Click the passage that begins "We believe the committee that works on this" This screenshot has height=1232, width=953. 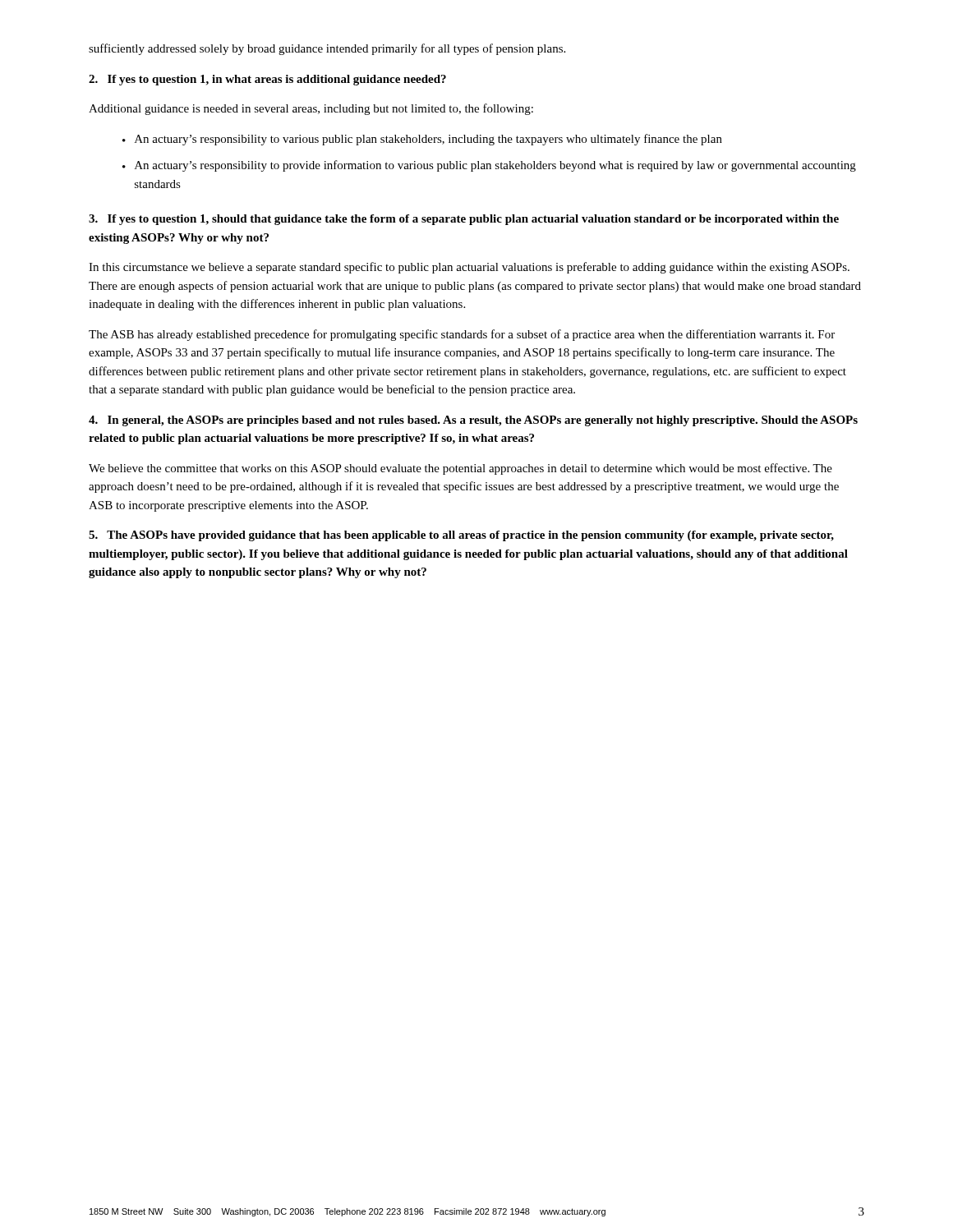click(x=464, y=486)
